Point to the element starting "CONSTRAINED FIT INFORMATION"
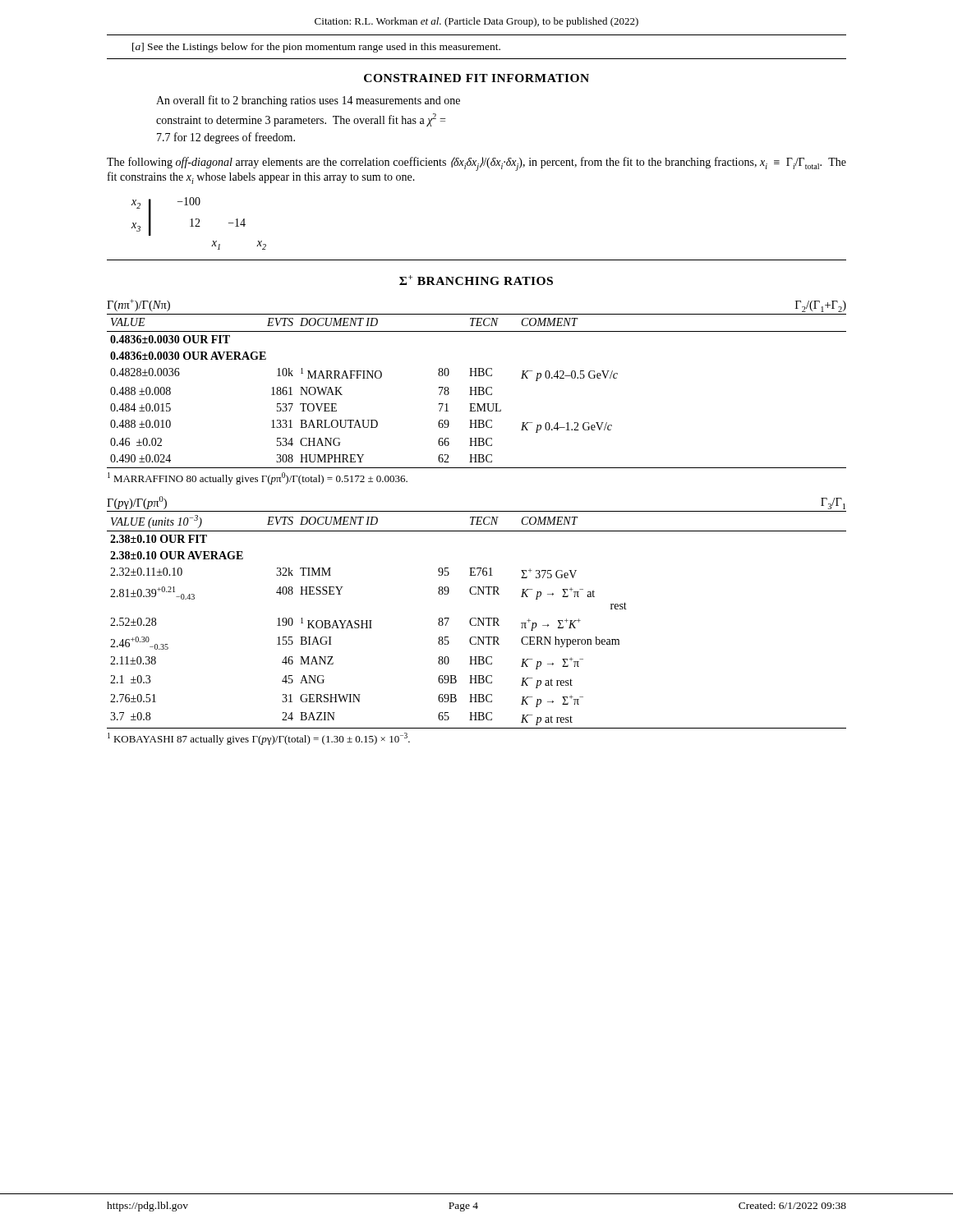 click(476, 78)
